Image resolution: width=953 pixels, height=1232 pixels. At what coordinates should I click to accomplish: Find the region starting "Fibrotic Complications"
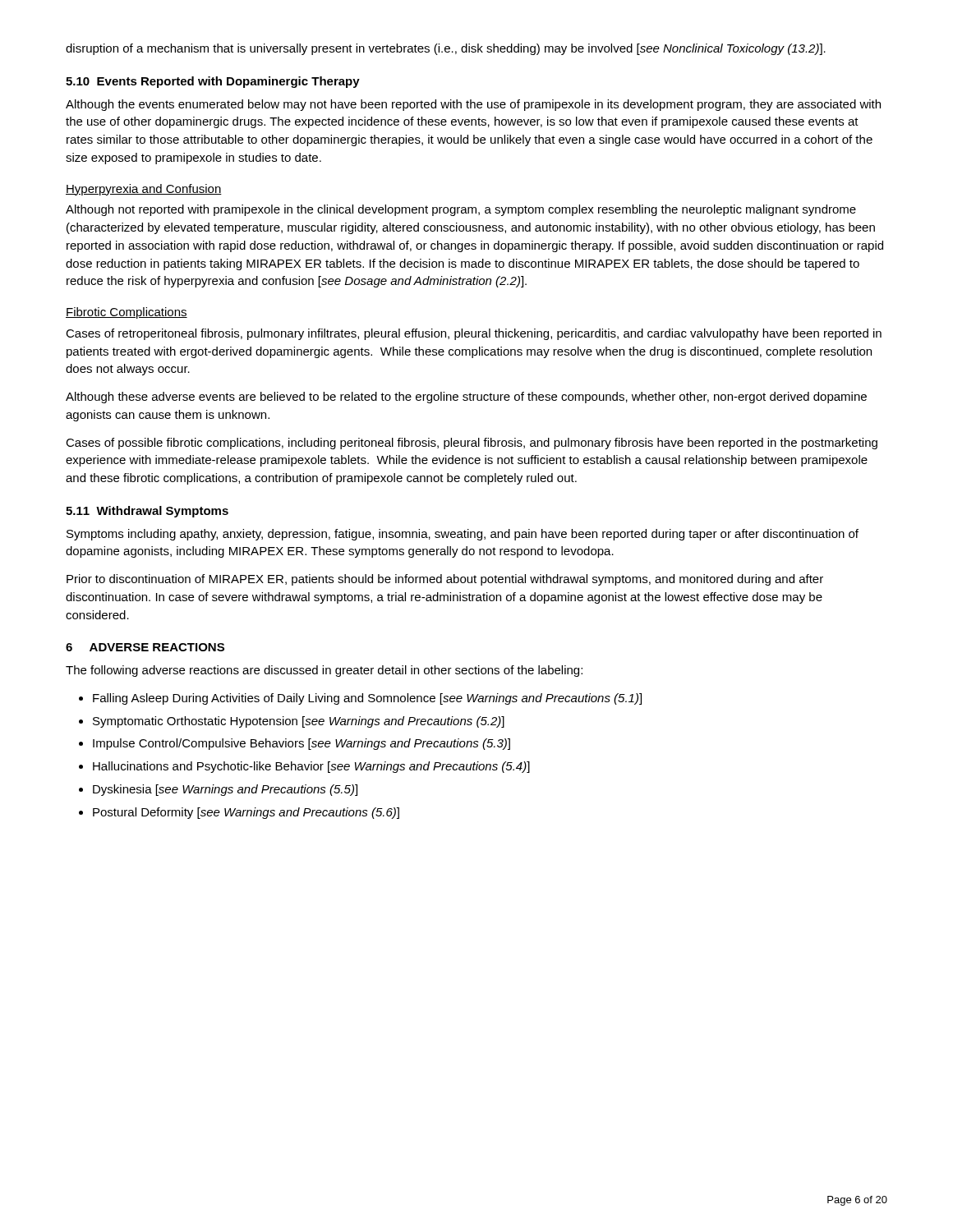tap(127, 313)
